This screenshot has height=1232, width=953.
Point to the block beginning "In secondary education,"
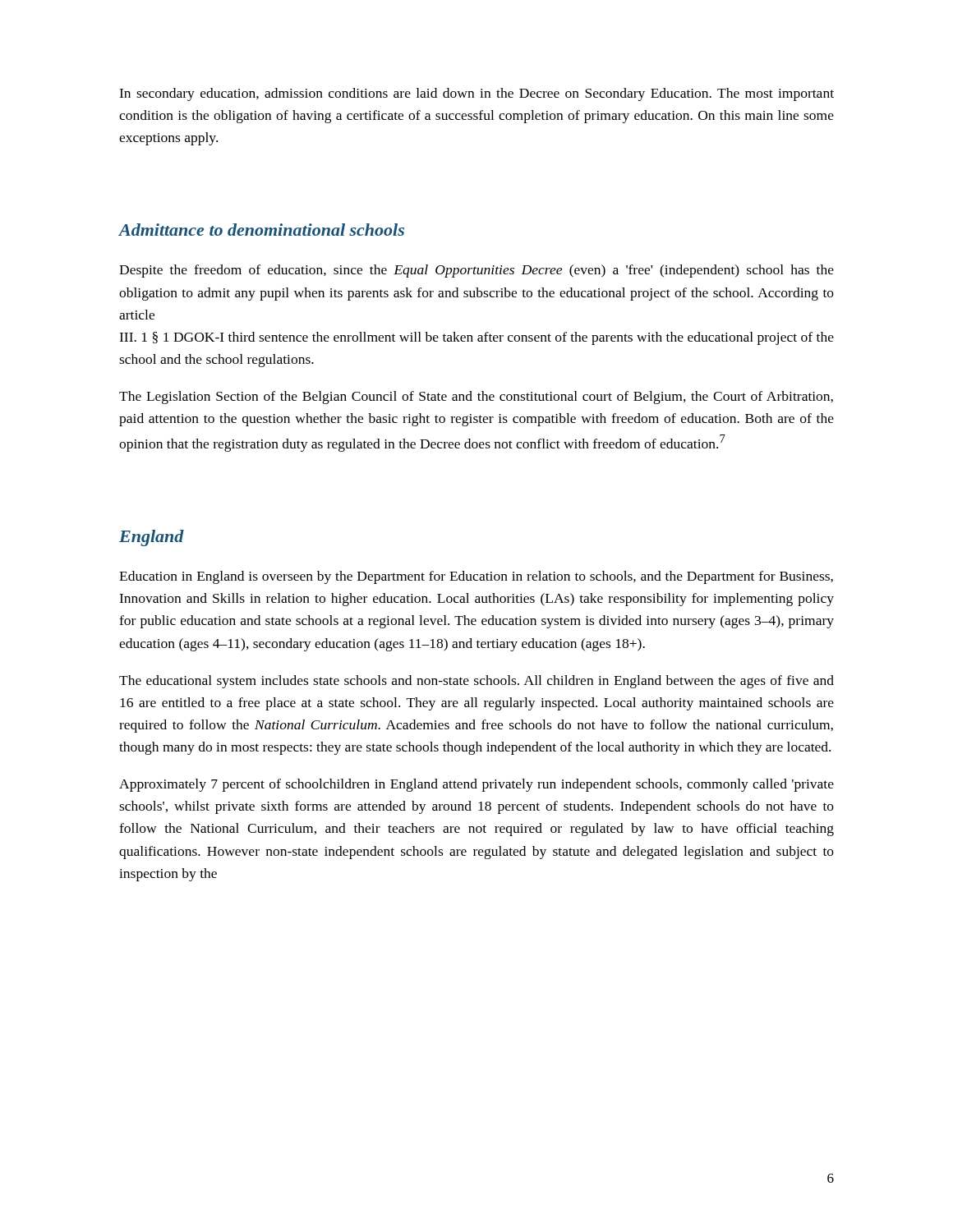click(476, 115)
